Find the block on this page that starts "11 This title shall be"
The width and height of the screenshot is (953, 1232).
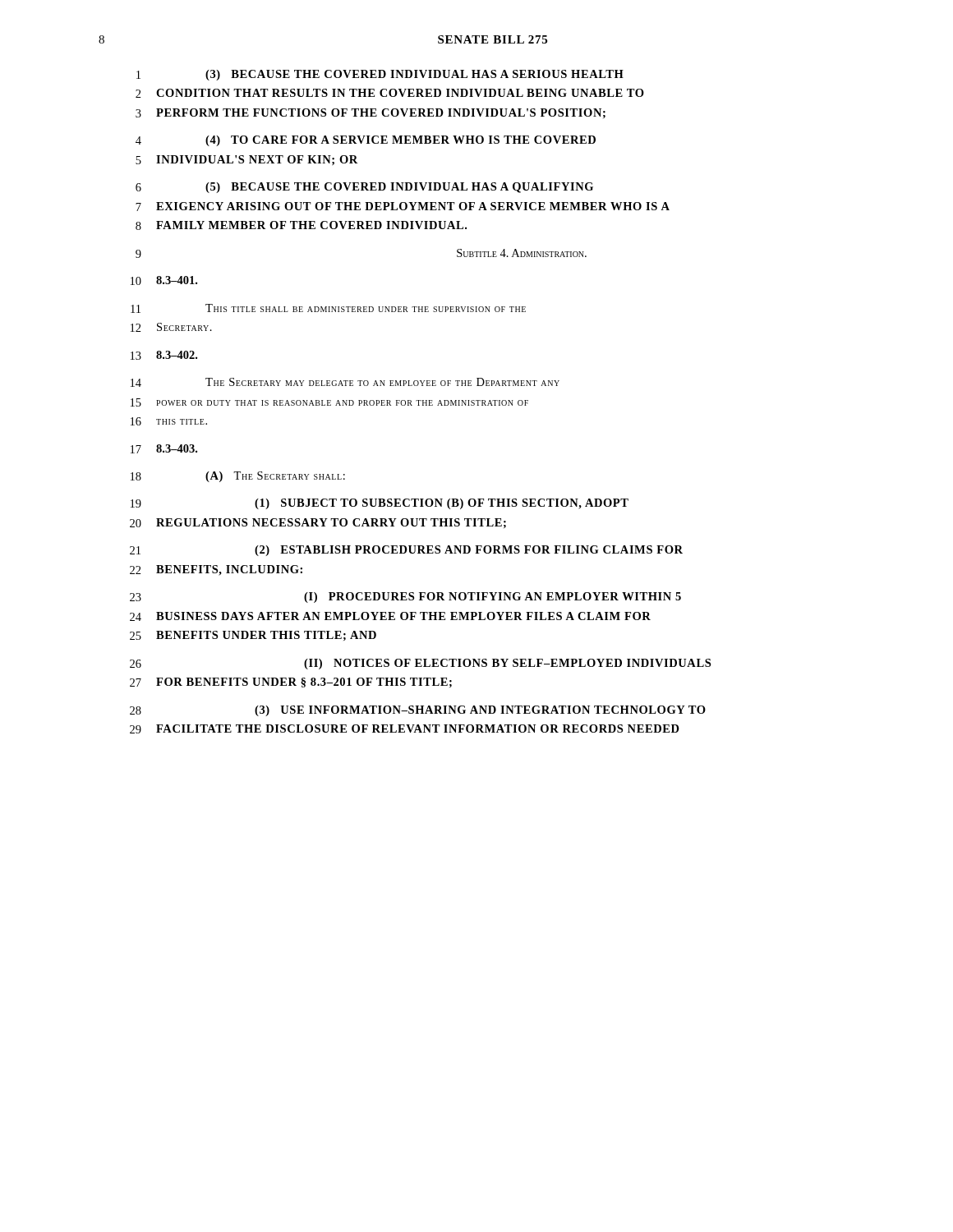click(x=493, y=318)
